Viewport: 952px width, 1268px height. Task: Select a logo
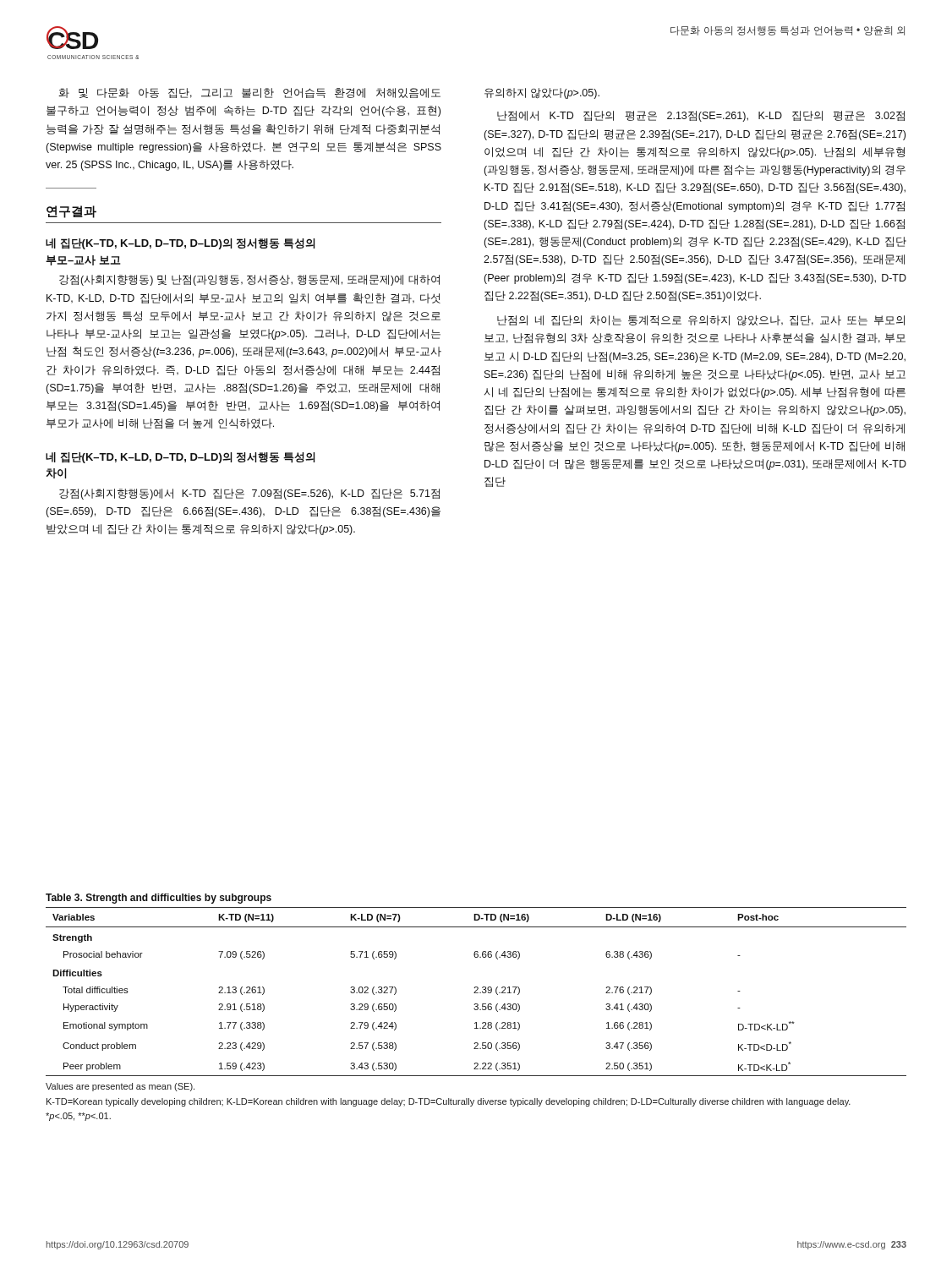coord(92,41)
